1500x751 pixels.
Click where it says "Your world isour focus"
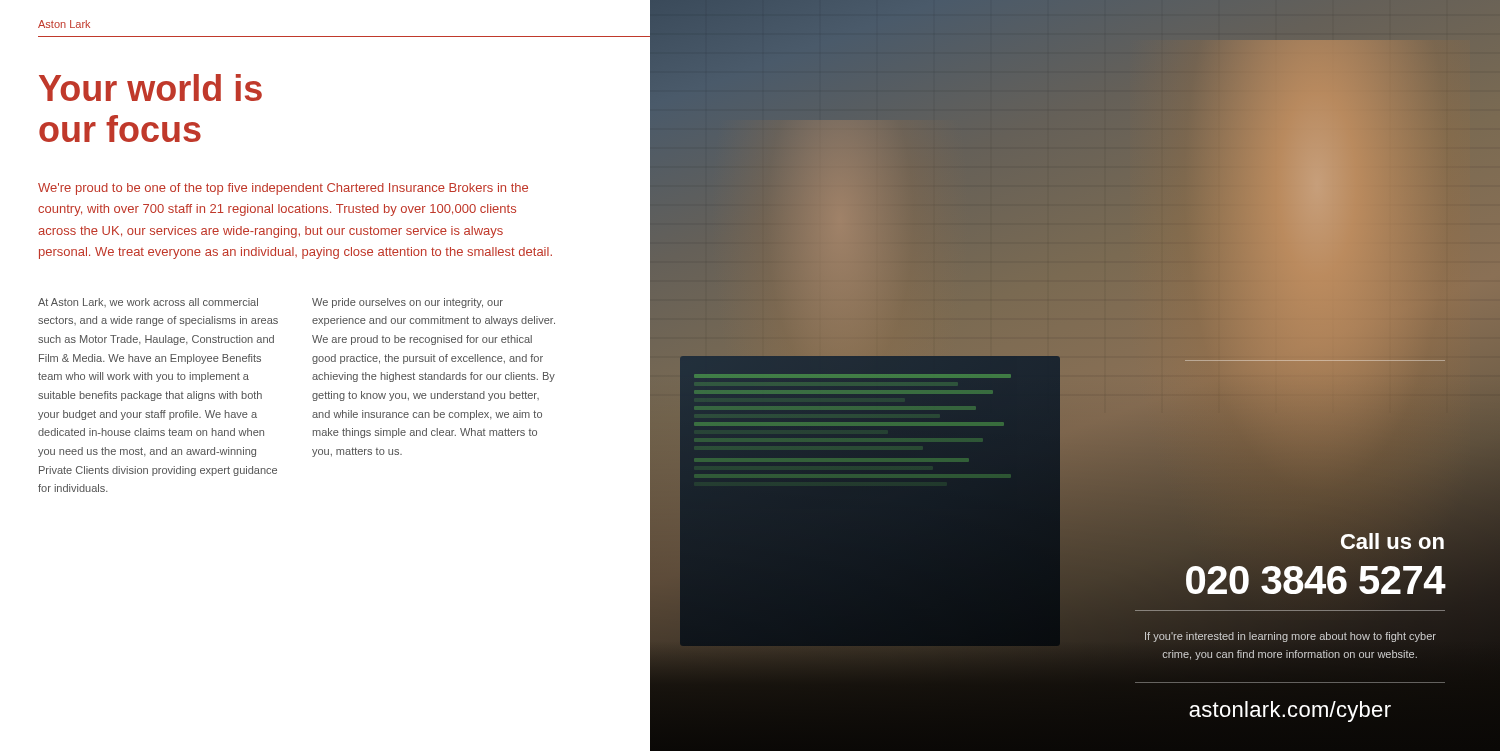151,109
